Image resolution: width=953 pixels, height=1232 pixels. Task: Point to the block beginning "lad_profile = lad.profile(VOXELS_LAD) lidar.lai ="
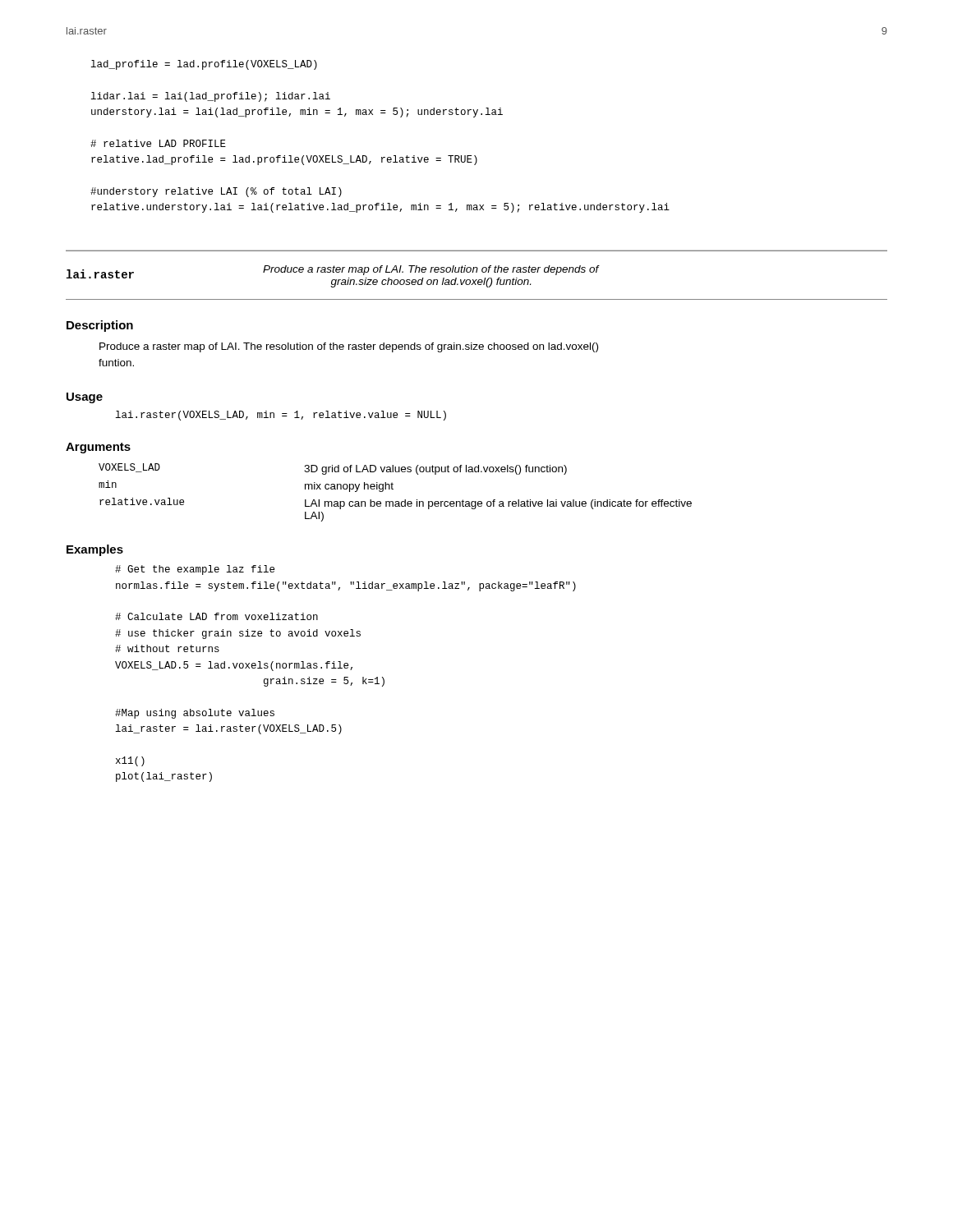[204, 65]
